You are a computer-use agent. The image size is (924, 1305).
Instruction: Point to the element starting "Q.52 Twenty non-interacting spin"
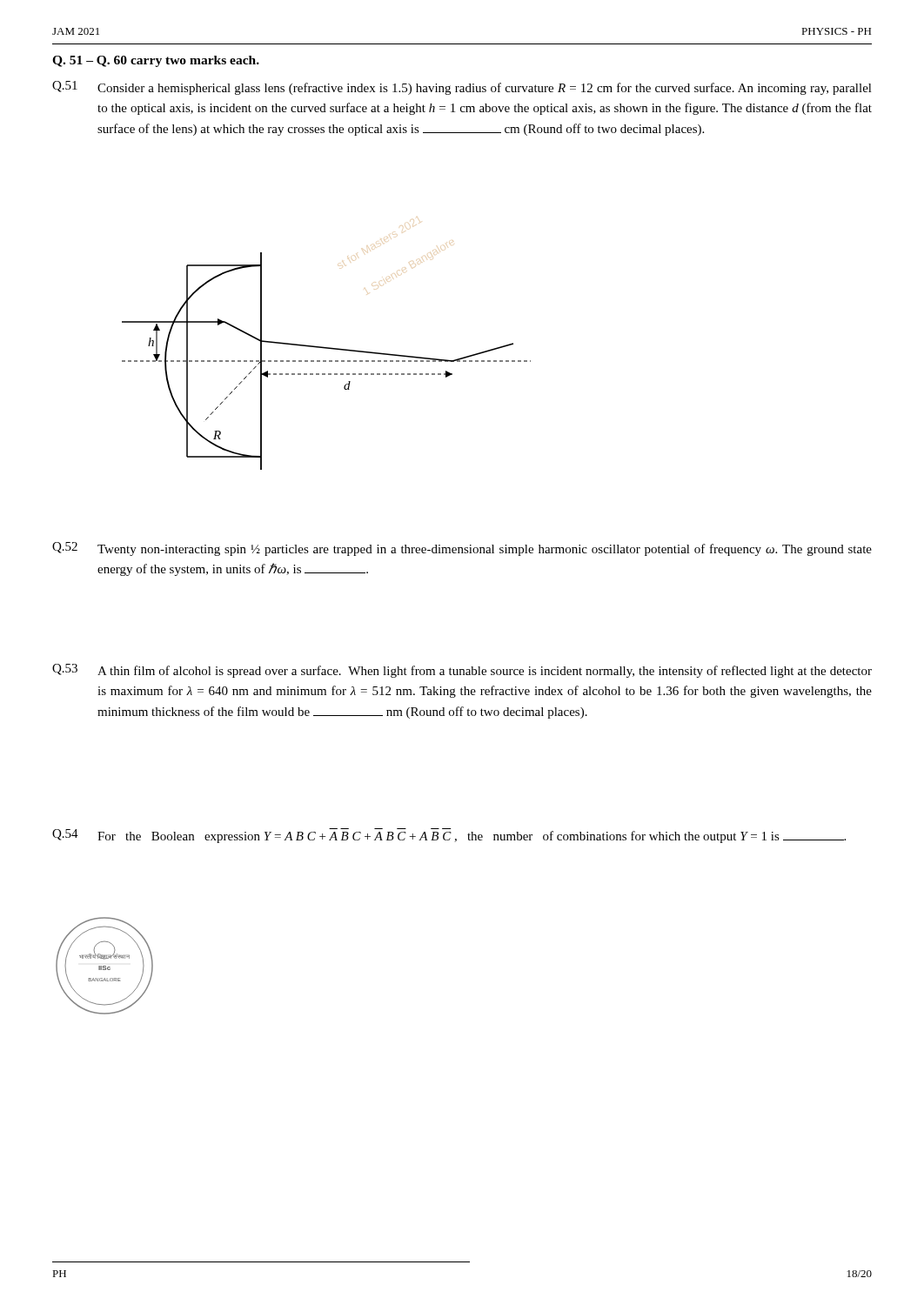point(462,560)
